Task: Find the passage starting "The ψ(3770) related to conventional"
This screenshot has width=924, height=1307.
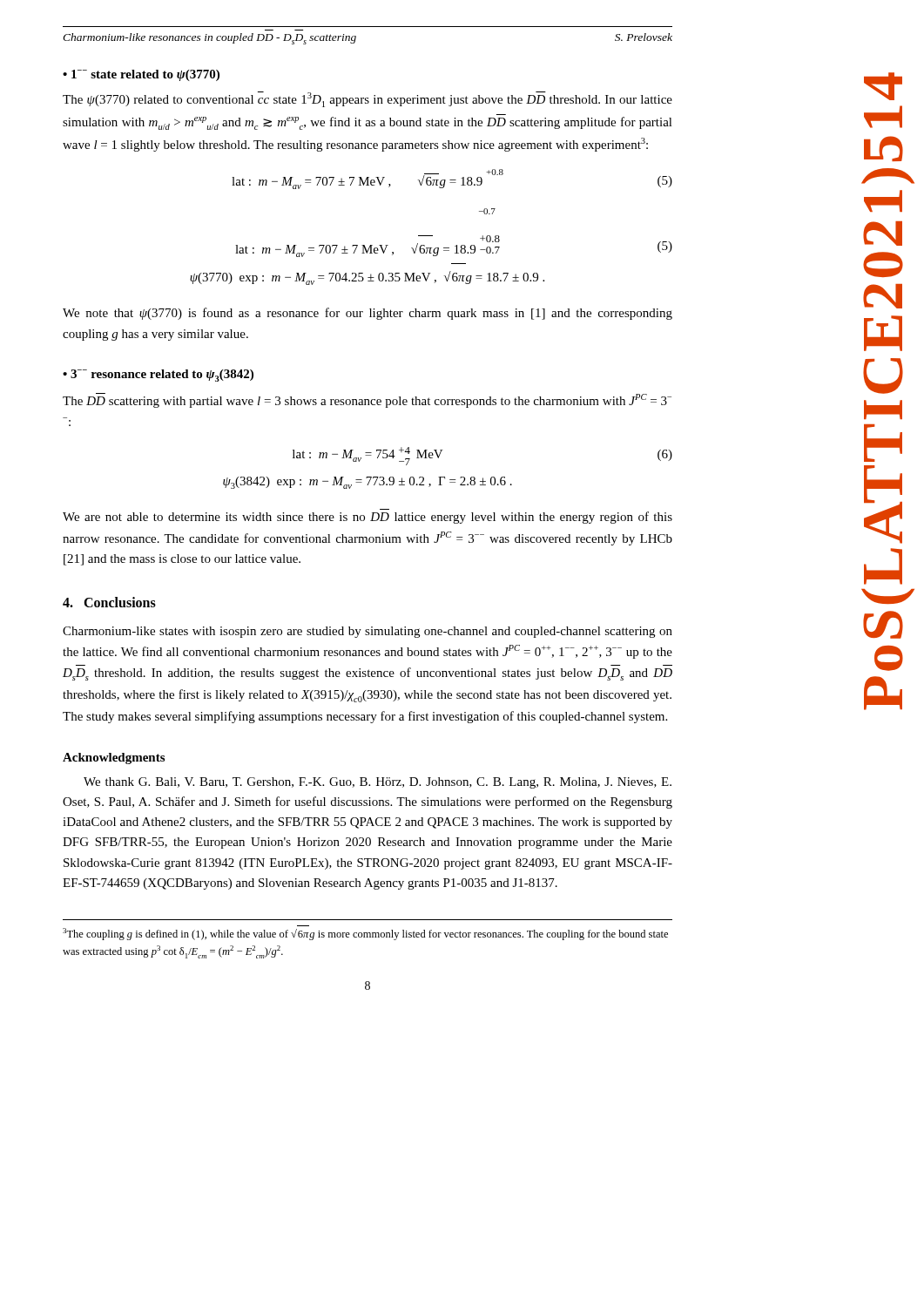Action: pos(368,121)
